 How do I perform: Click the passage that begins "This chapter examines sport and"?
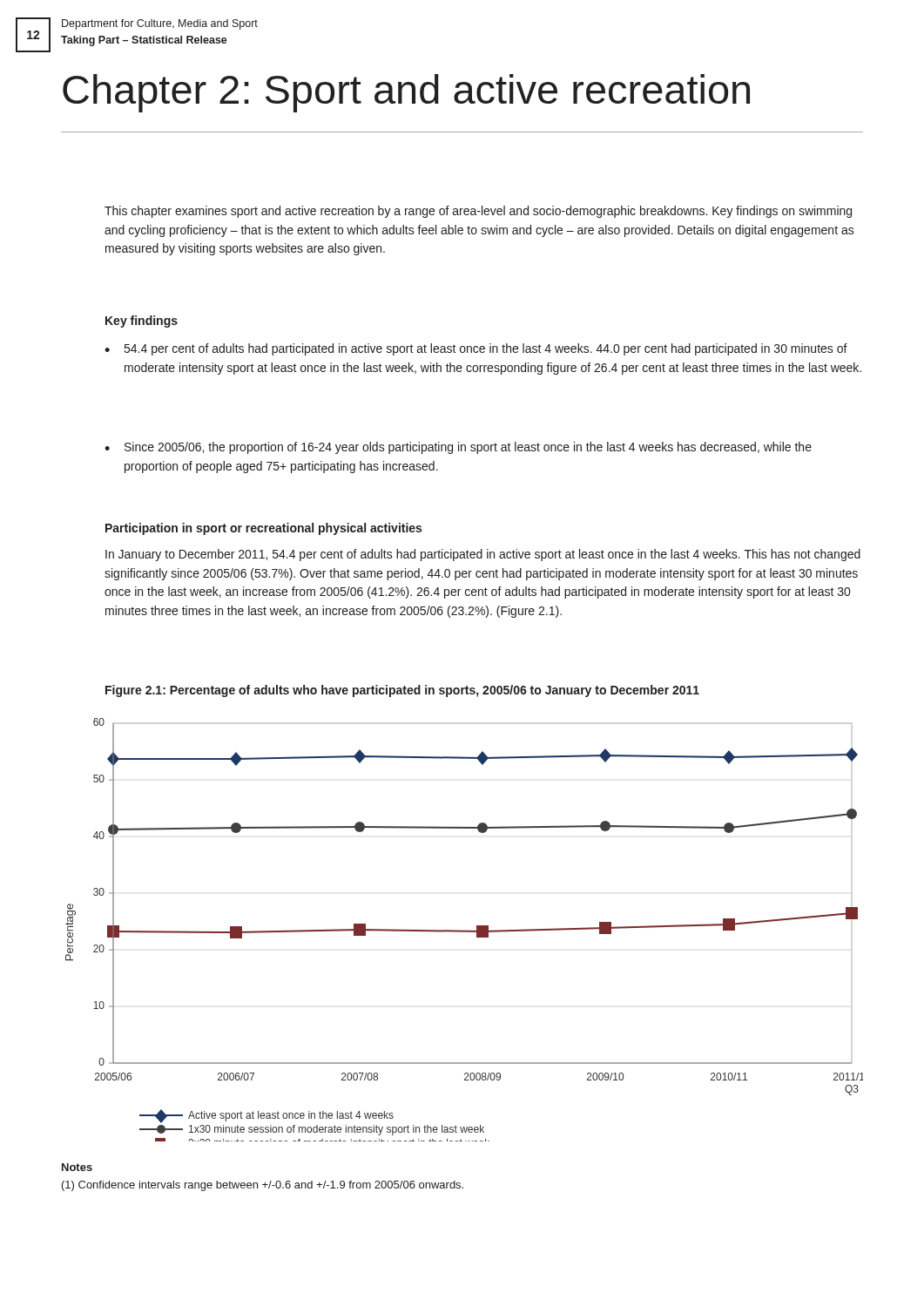[484, 230]
